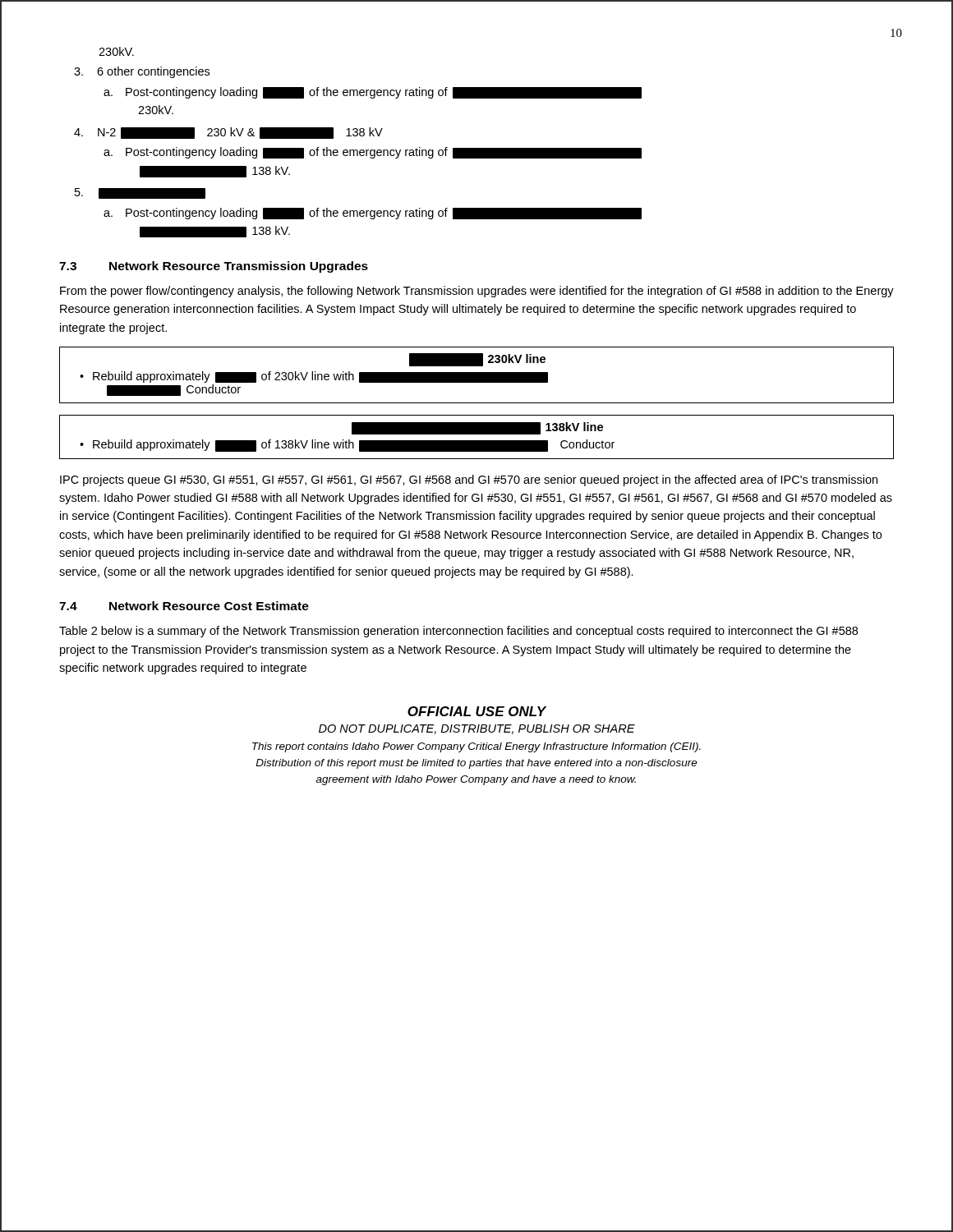Image resolution: width=953 pixels, height=1232 pixels.
Task: Select the passage starting "7.3 Network Resource"
Action: click(214, 266)
